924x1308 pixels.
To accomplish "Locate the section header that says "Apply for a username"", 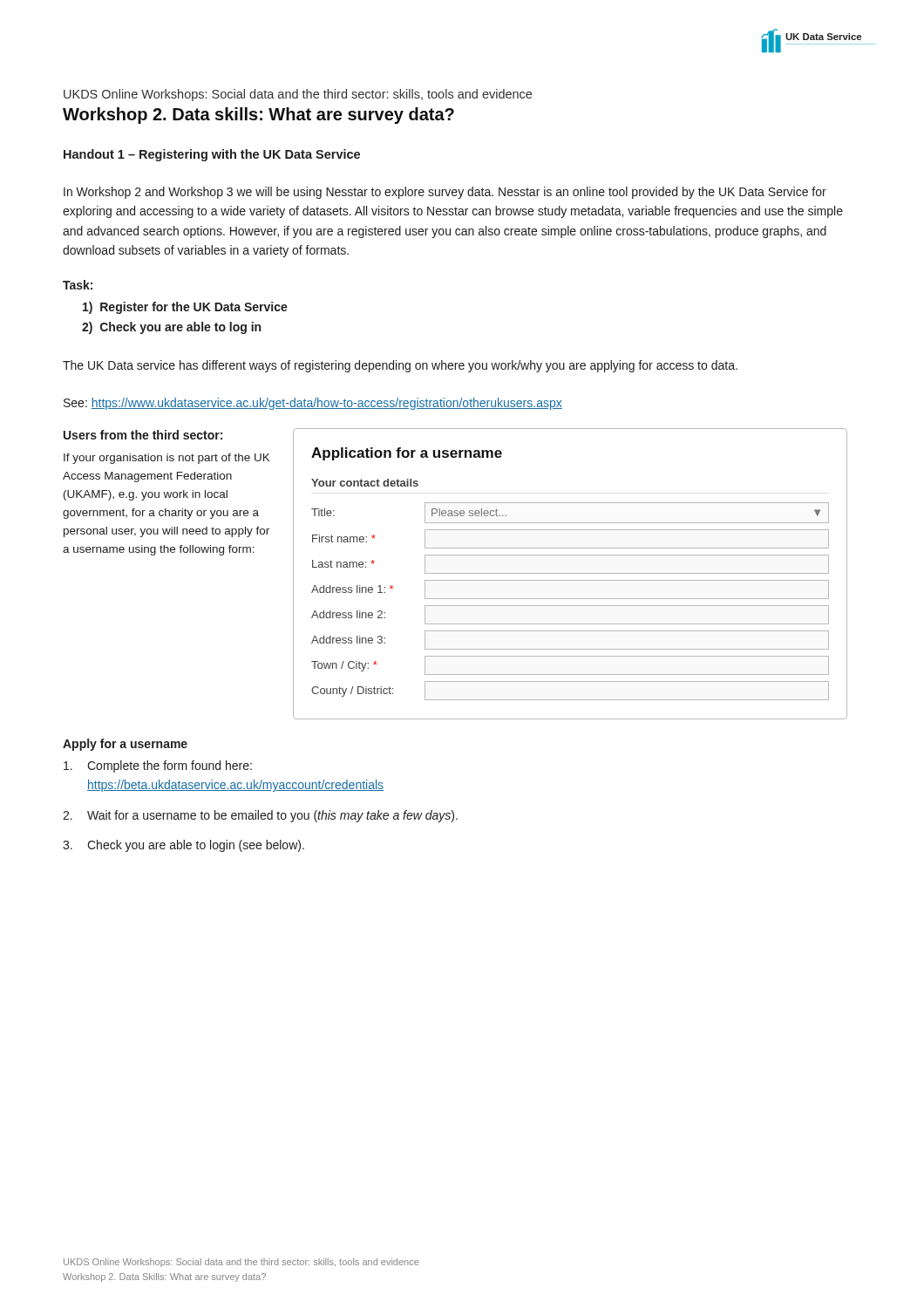I will (x=125, y=744).
